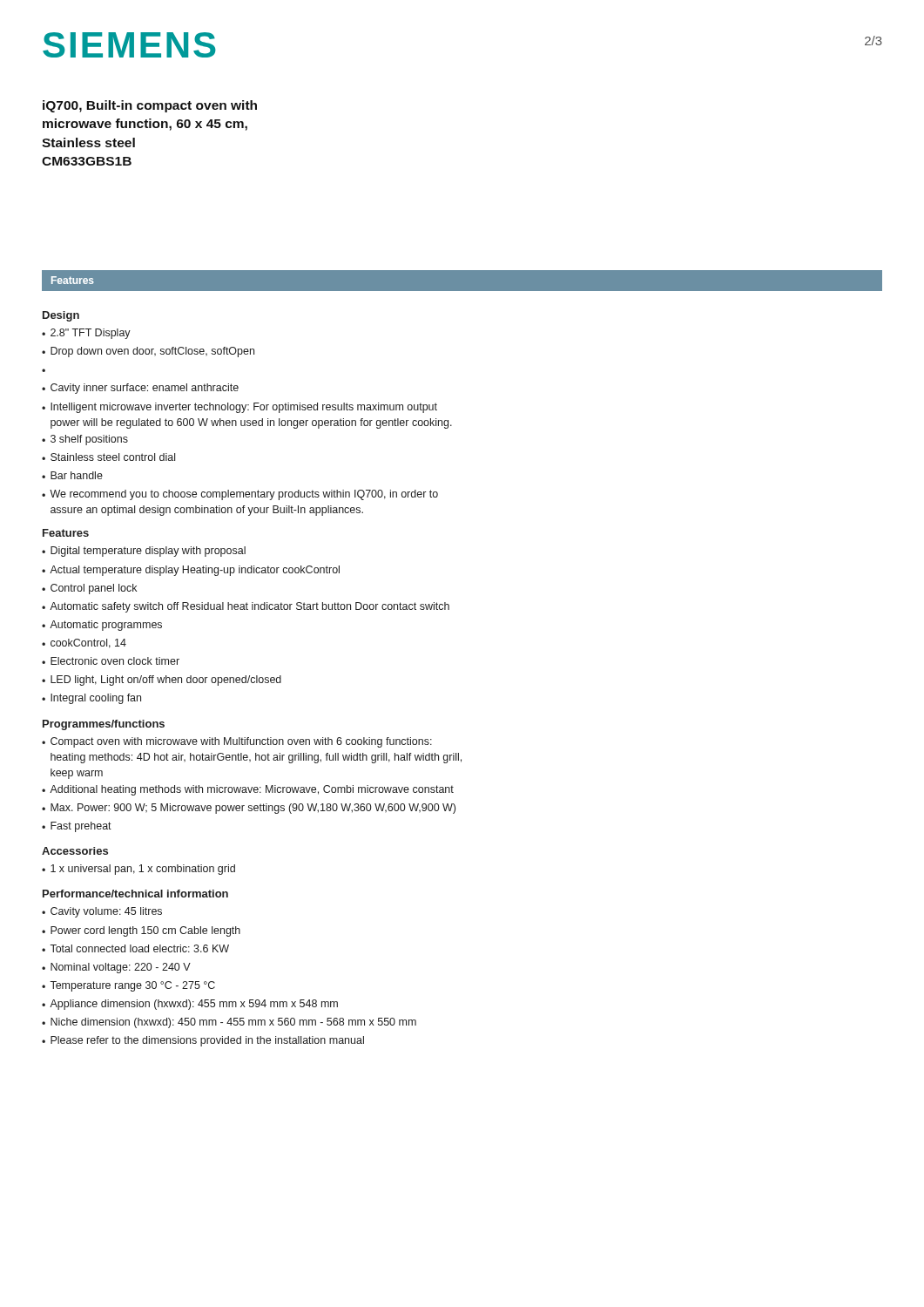Viewport: 924px width, 1307px height.
Task: Navigate to the text starting "•Niche dimension (hxwxd): 450"
Action: (229, 1023)
